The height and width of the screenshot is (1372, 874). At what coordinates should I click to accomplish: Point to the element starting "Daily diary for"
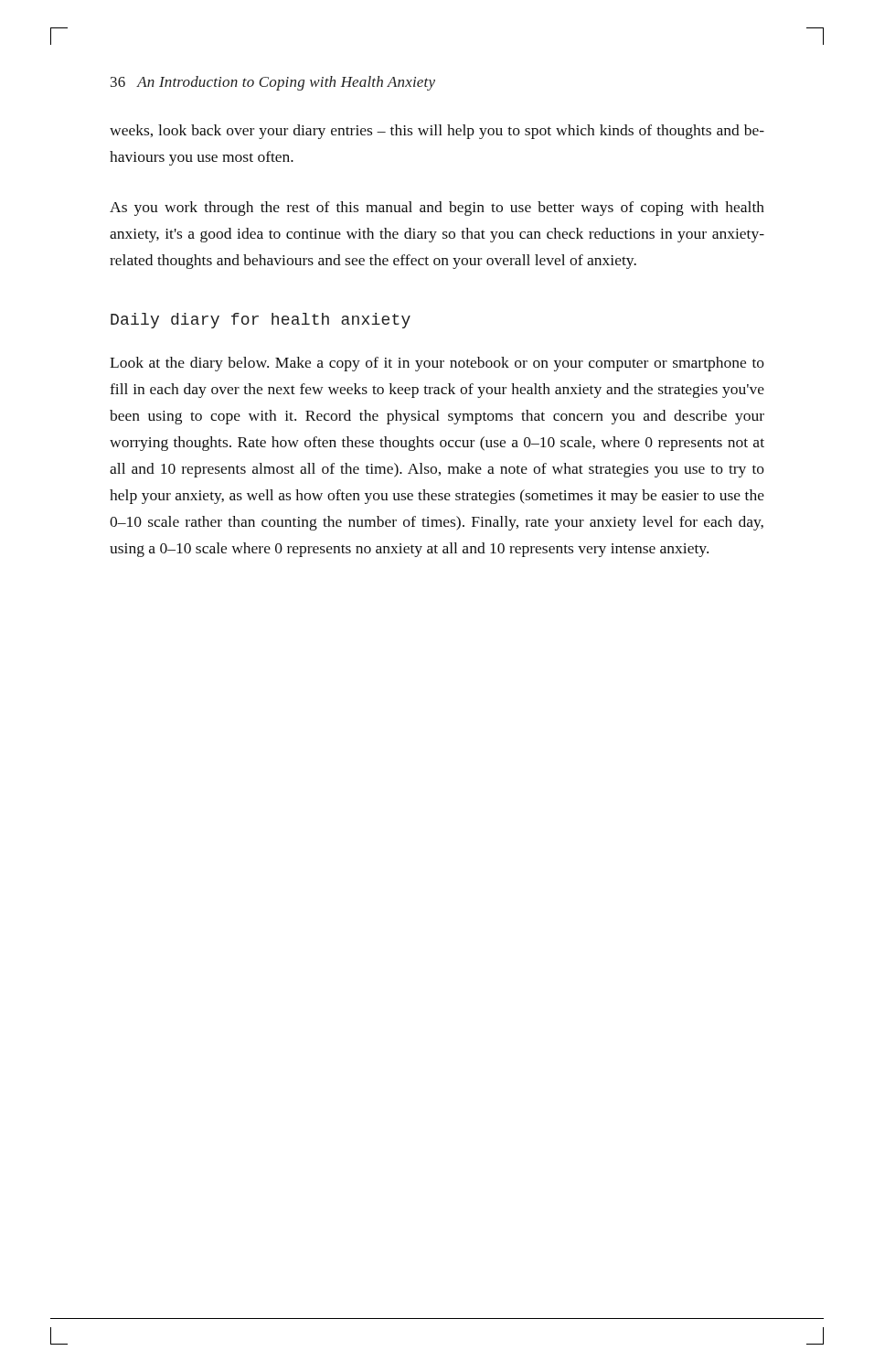pyautogui.click(x=260, y=320)
